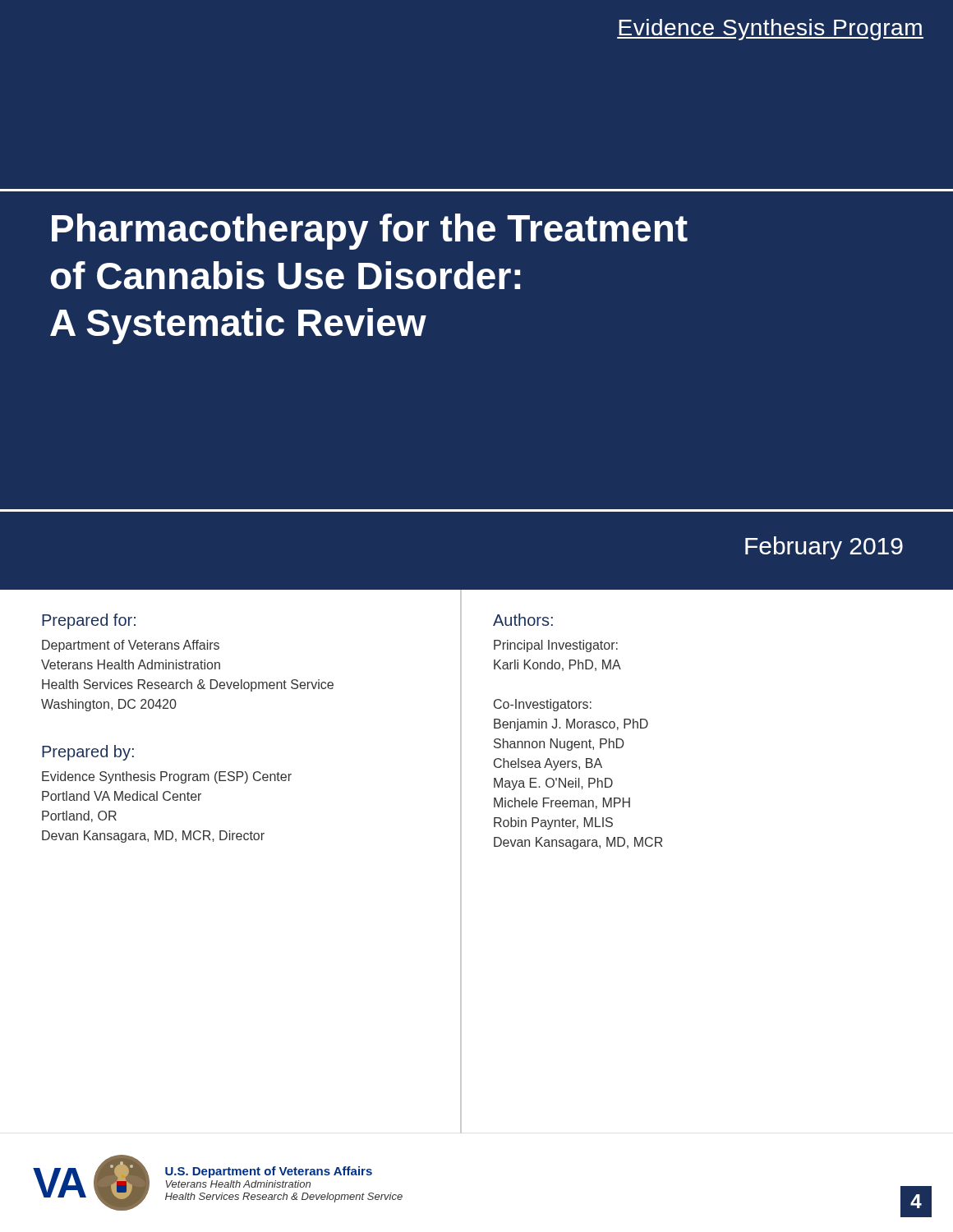Locate the text "Prepared for:"
953x1232 pixels.
89,620
